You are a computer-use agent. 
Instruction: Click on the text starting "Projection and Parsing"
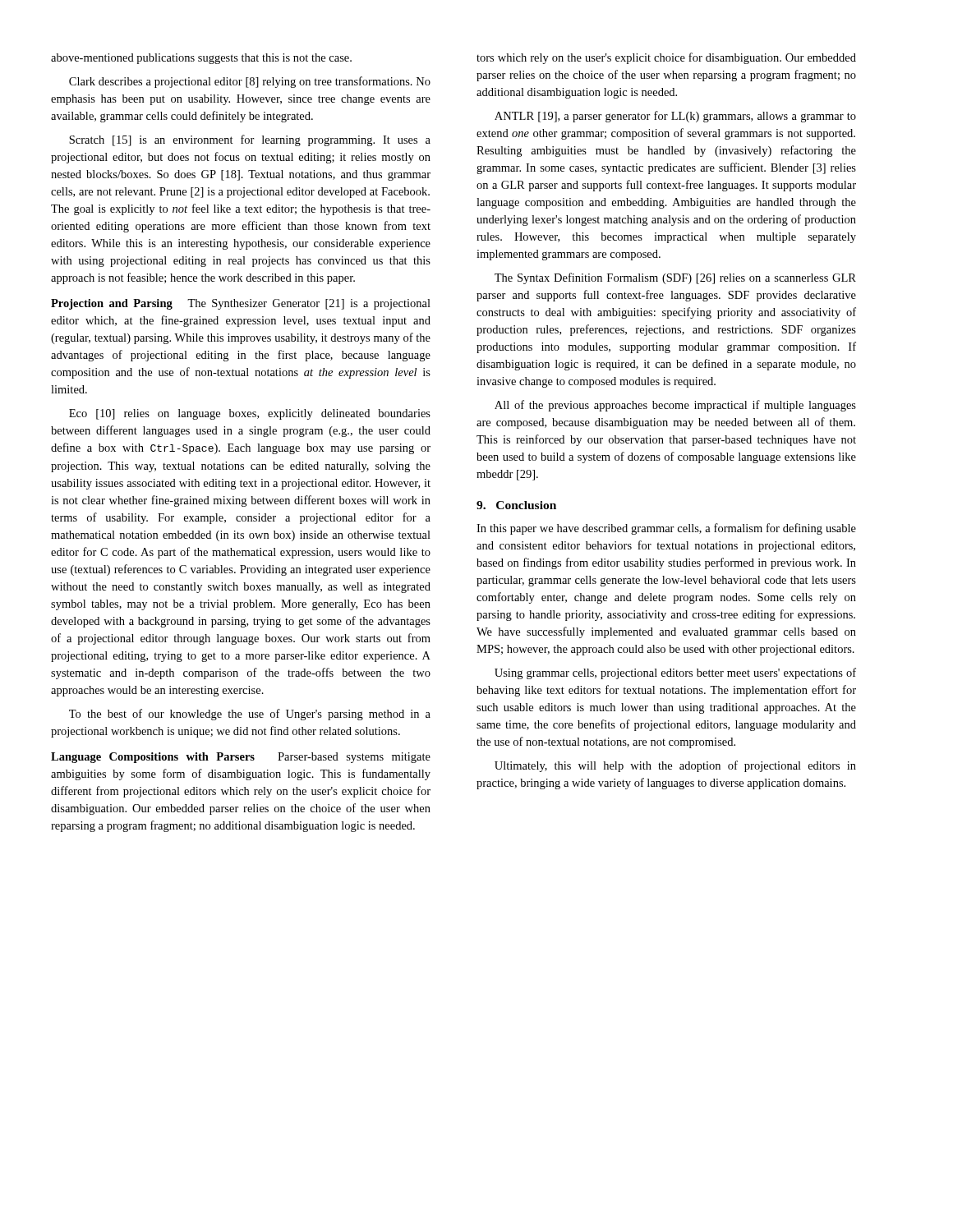(241, 518)
